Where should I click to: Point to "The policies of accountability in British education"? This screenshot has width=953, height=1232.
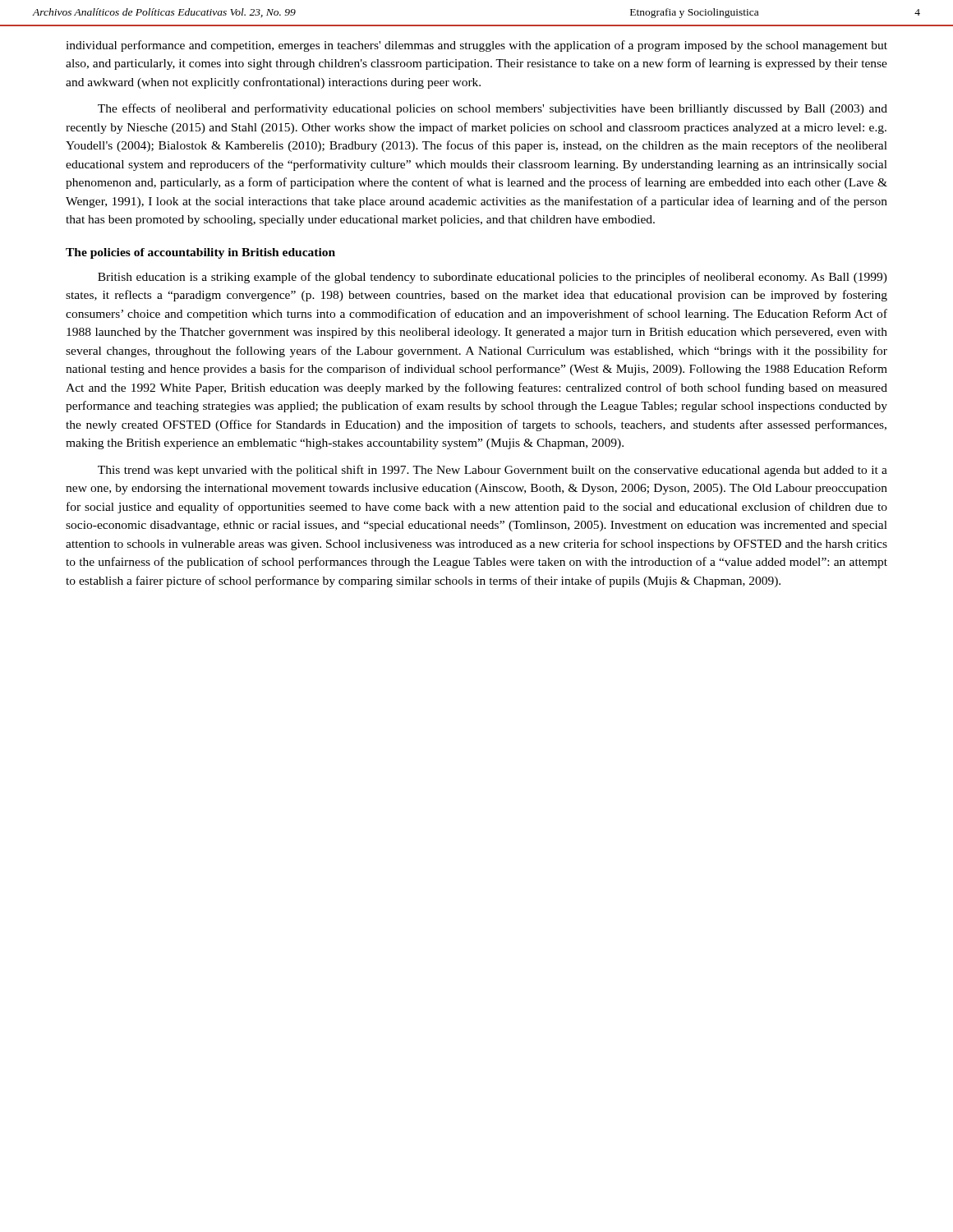click(x=200, y=253)
